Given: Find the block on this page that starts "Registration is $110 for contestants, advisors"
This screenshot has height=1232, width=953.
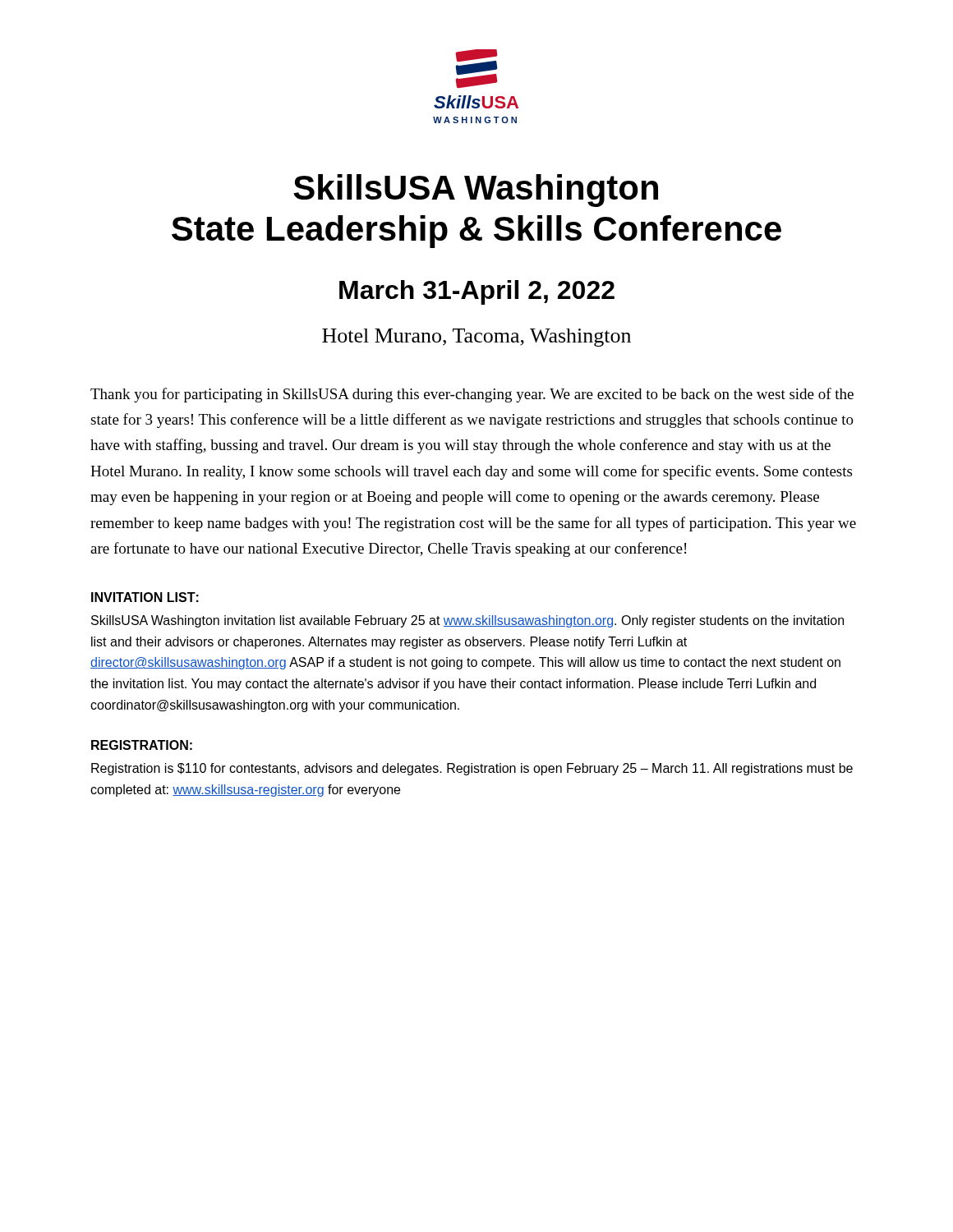Looking at the screenshot, I should 472,779.
